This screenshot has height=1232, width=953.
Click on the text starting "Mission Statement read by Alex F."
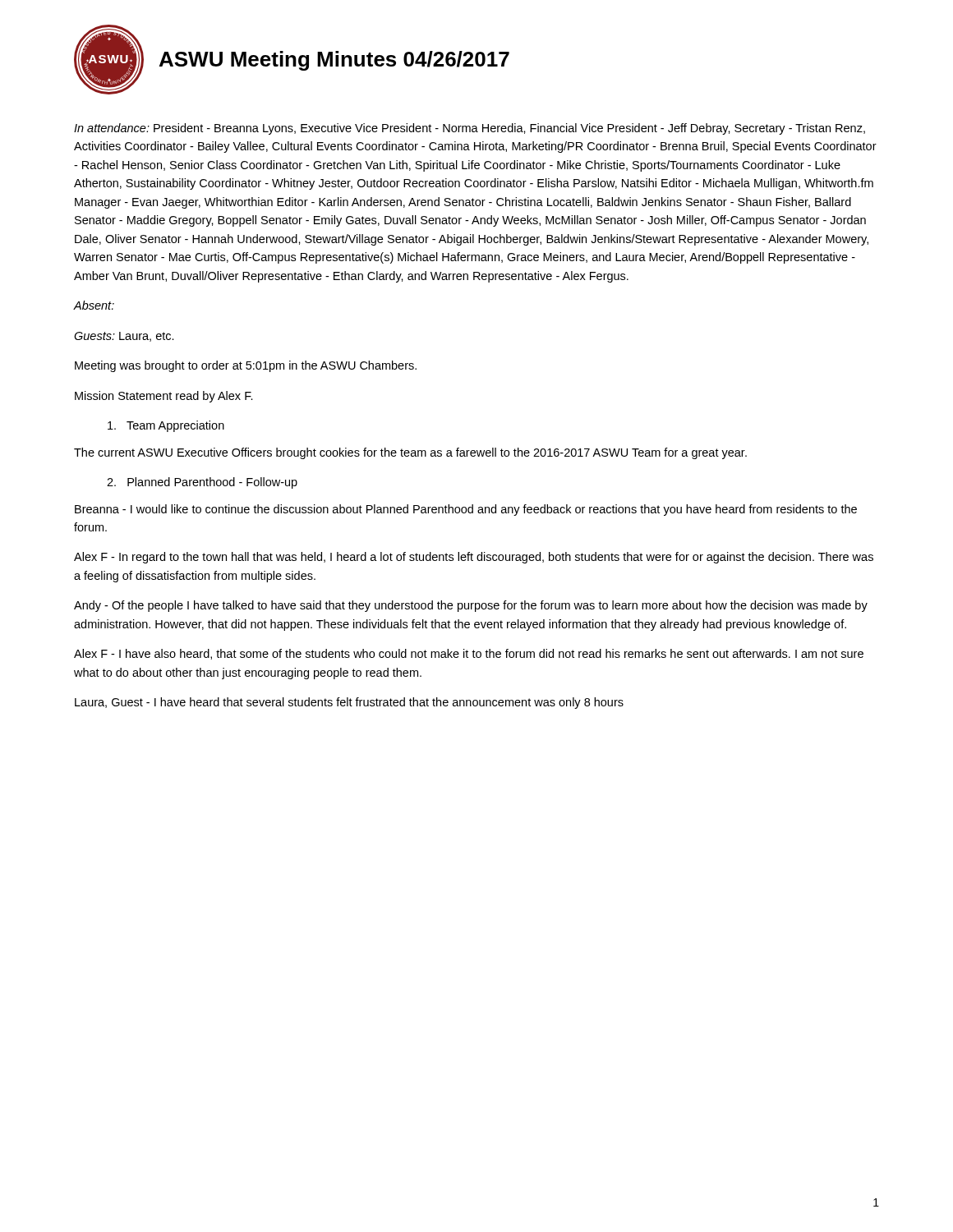pyautogui.click(x=164, y=396)
